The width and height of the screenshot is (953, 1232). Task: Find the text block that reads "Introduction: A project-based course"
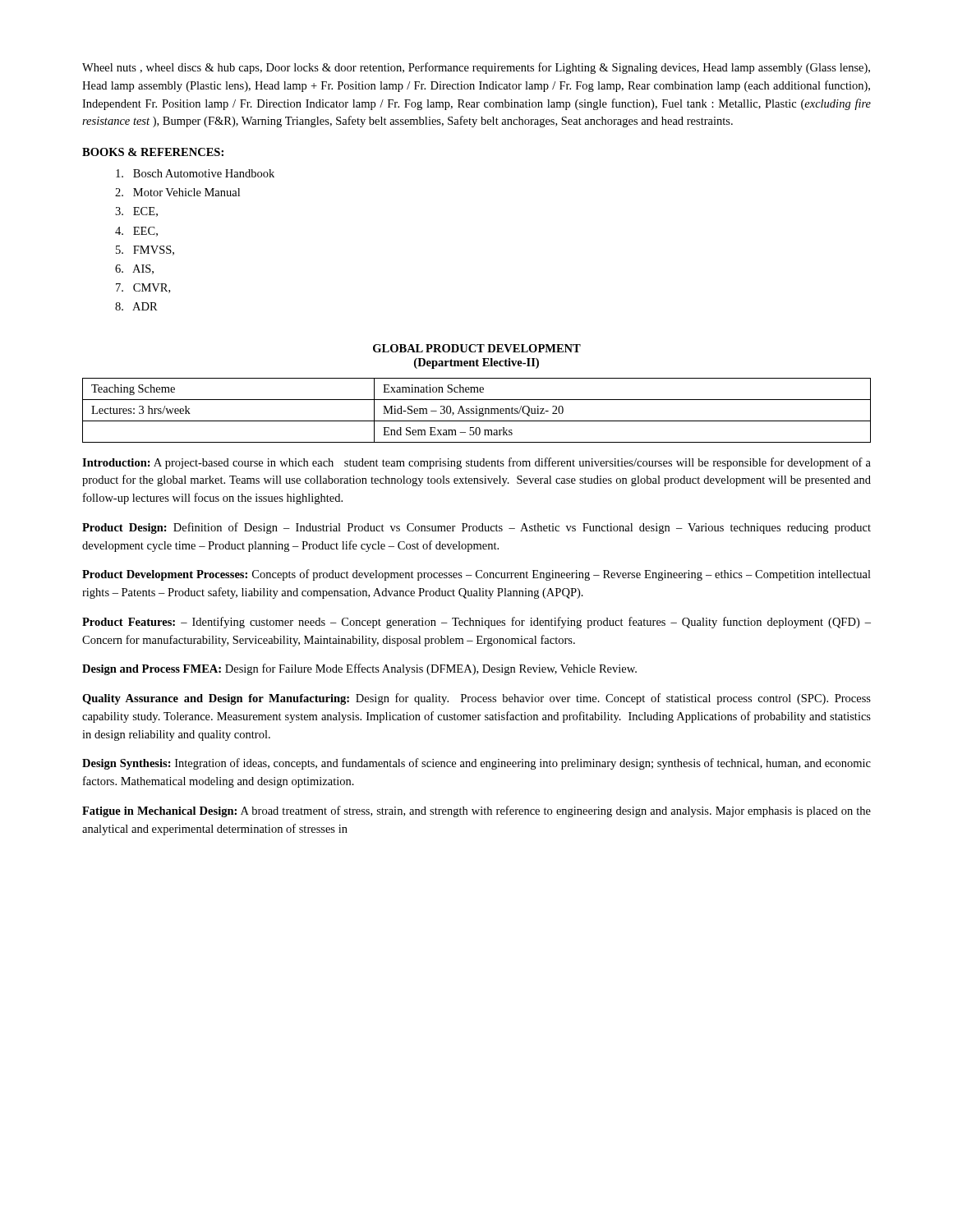click(x=476, y=480)
